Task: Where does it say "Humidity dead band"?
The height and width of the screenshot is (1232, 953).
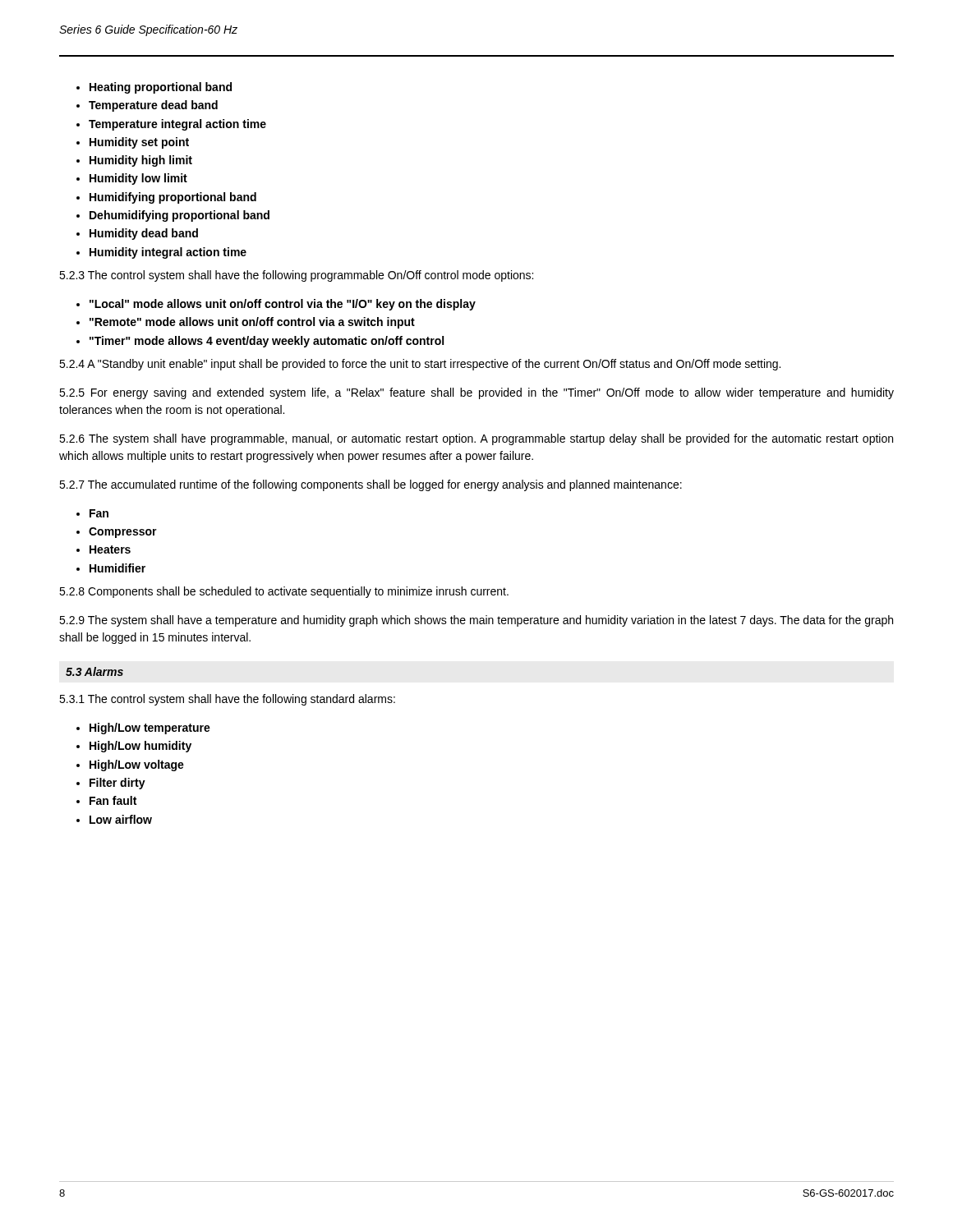Action: (x=144, y=234)
